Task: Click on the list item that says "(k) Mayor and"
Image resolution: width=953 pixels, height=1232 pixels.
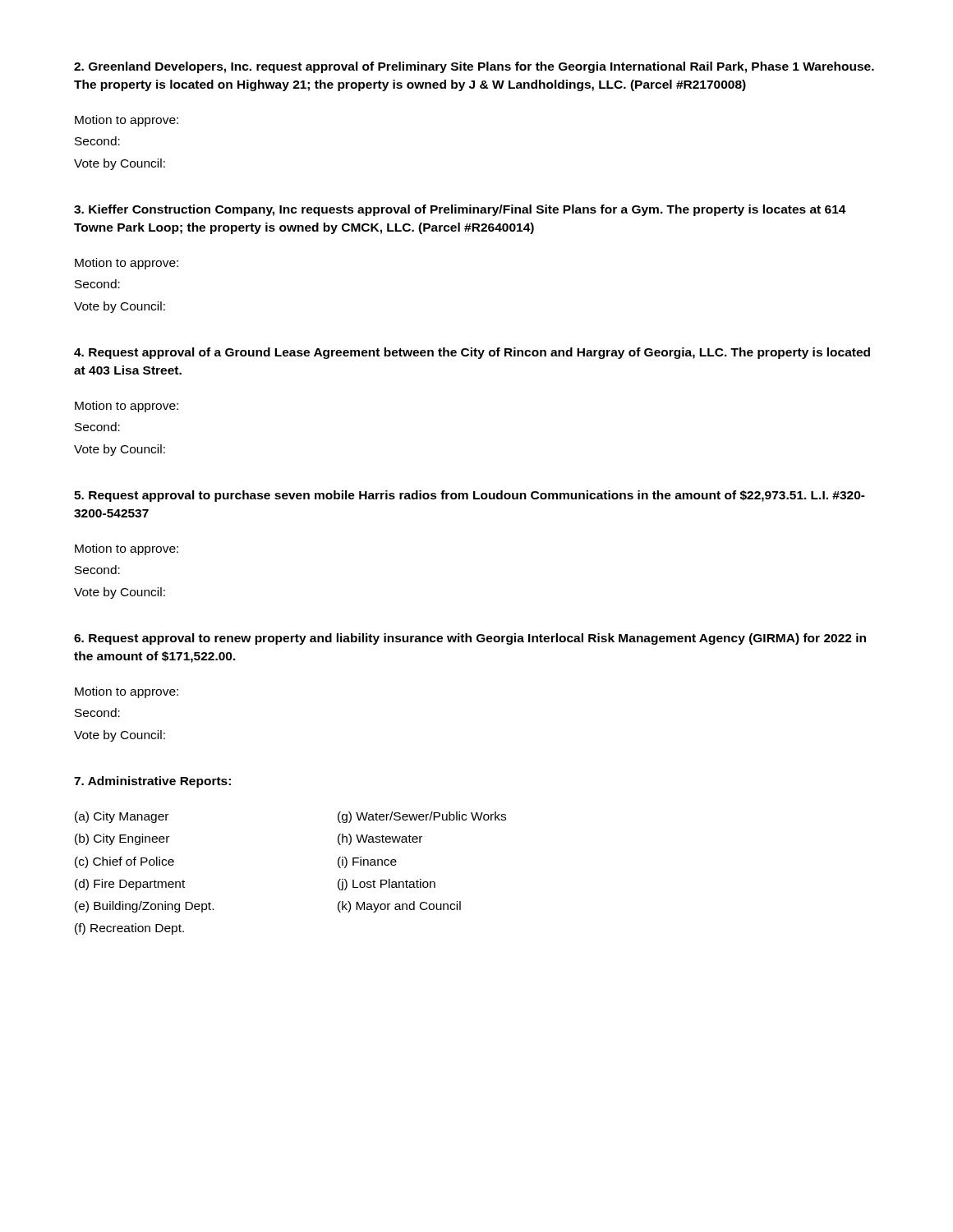Action: point(399,905)
